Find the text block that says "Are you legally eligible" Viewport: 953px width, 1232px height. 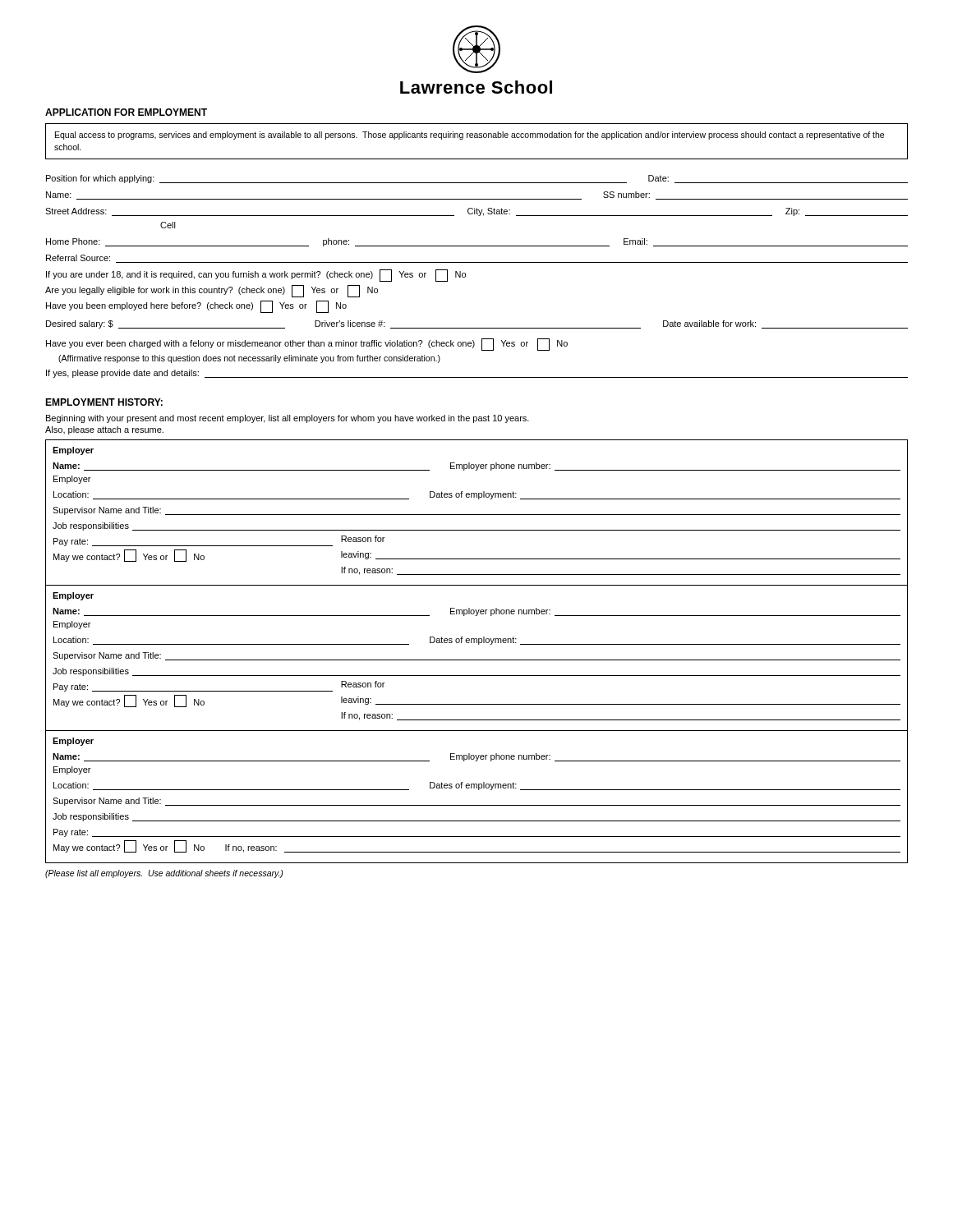point(212,291)
